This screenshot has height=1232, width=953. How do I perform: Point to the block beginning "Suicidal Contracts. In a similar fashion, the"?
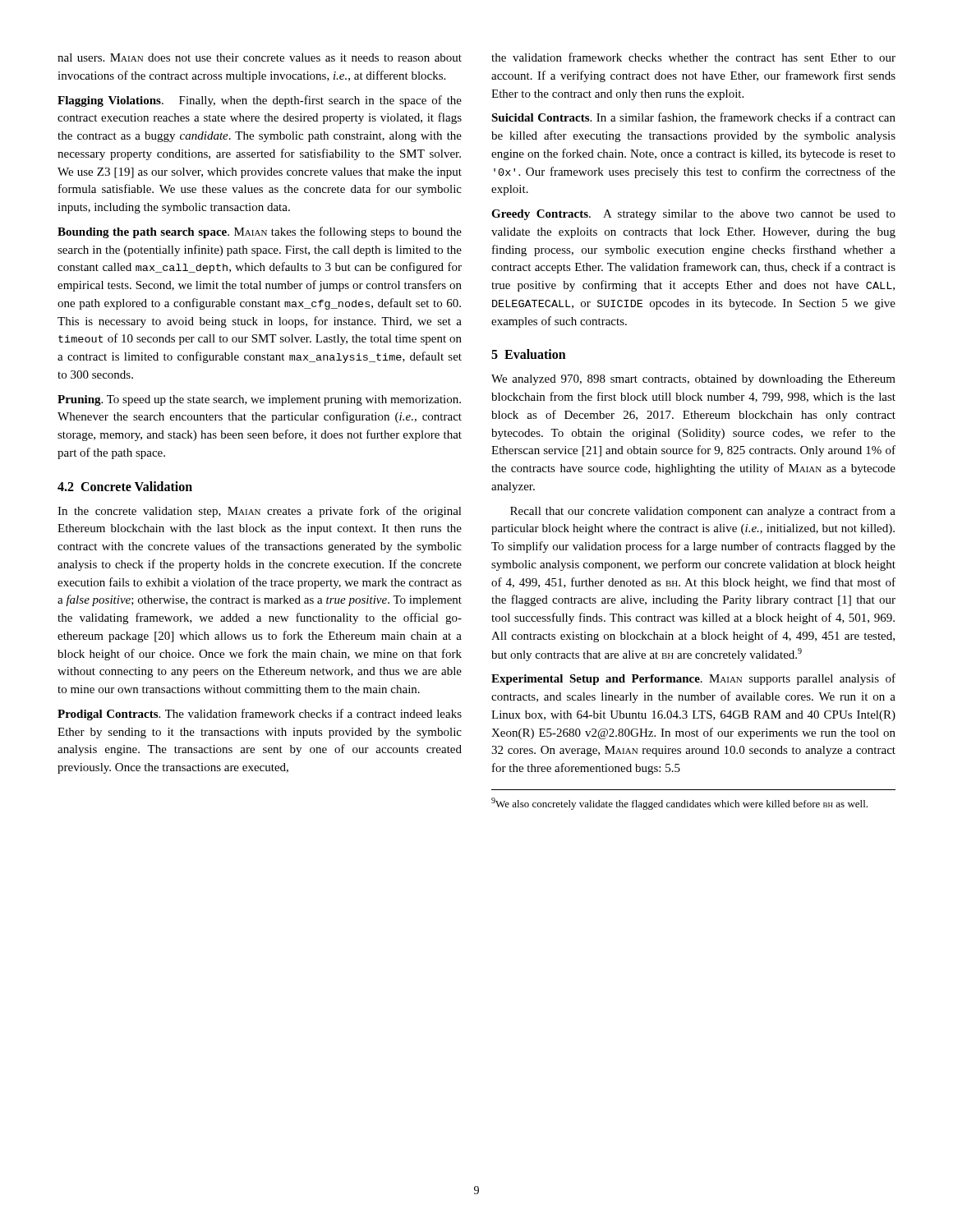(x=693, y=154)
